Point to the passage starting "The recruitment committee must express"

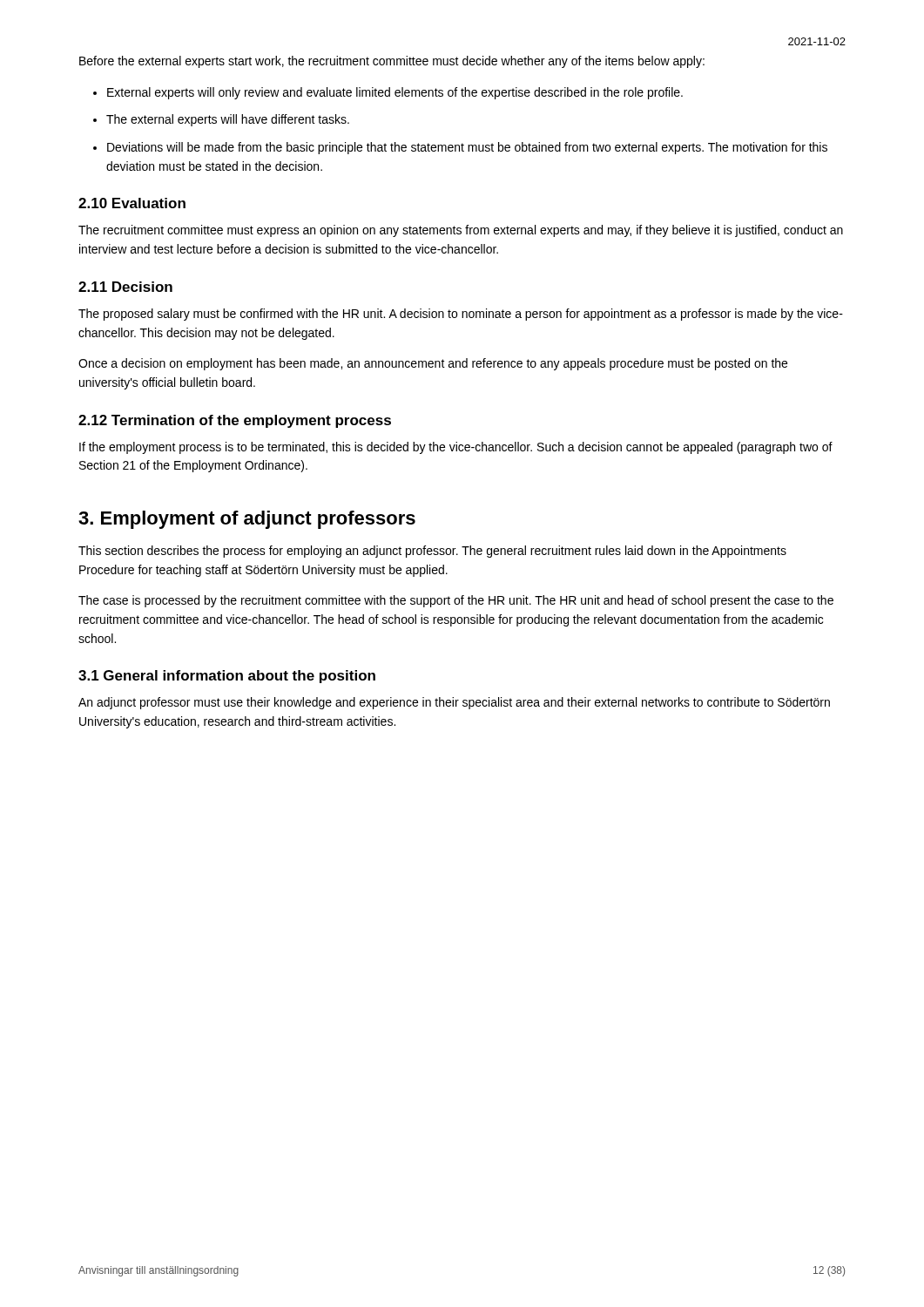(461, 240)
